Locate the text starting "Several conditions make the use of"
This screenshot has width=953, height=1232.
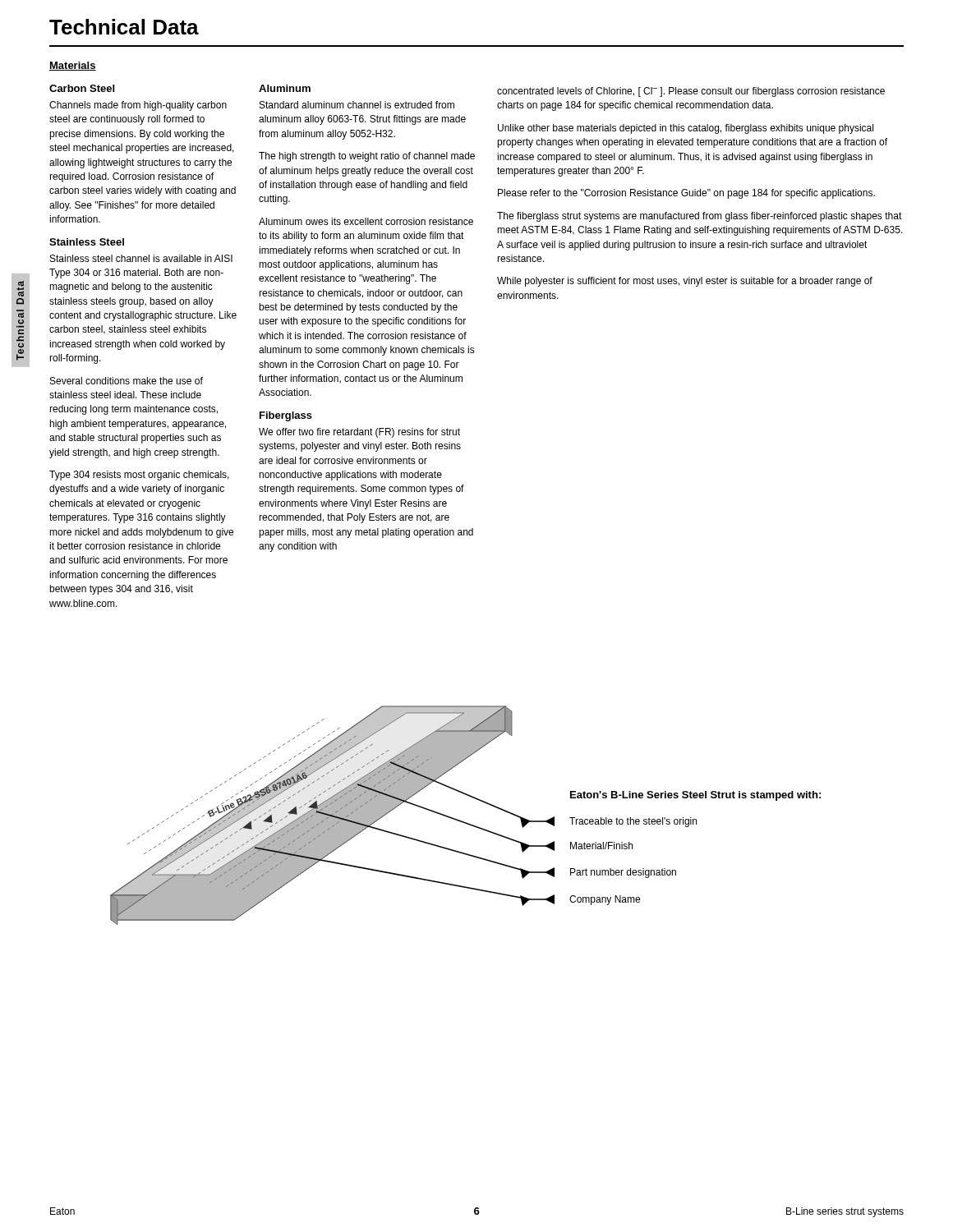(138, 416)
